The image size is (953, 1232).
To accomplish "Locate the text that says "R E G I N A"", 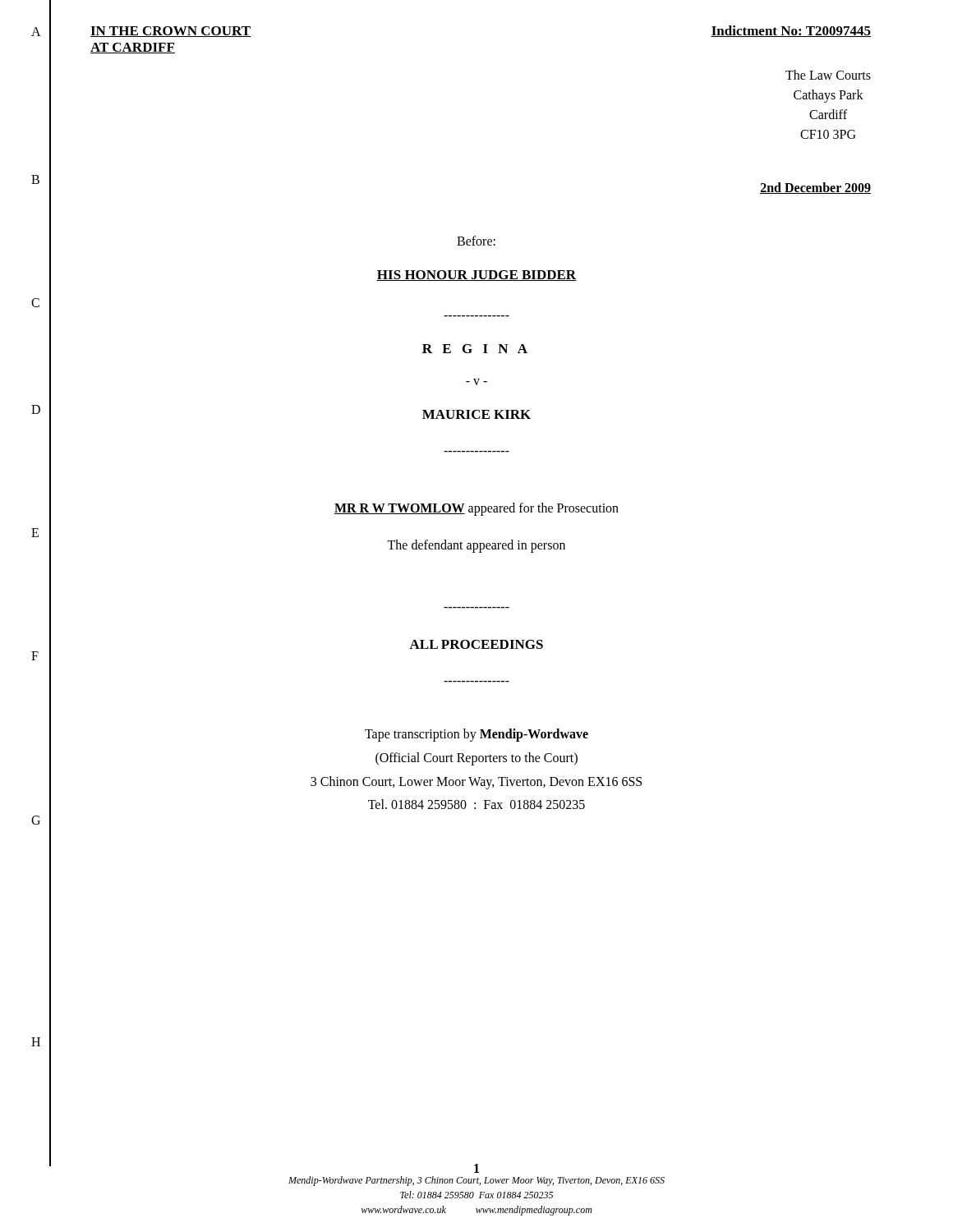I will coord(476,349).
